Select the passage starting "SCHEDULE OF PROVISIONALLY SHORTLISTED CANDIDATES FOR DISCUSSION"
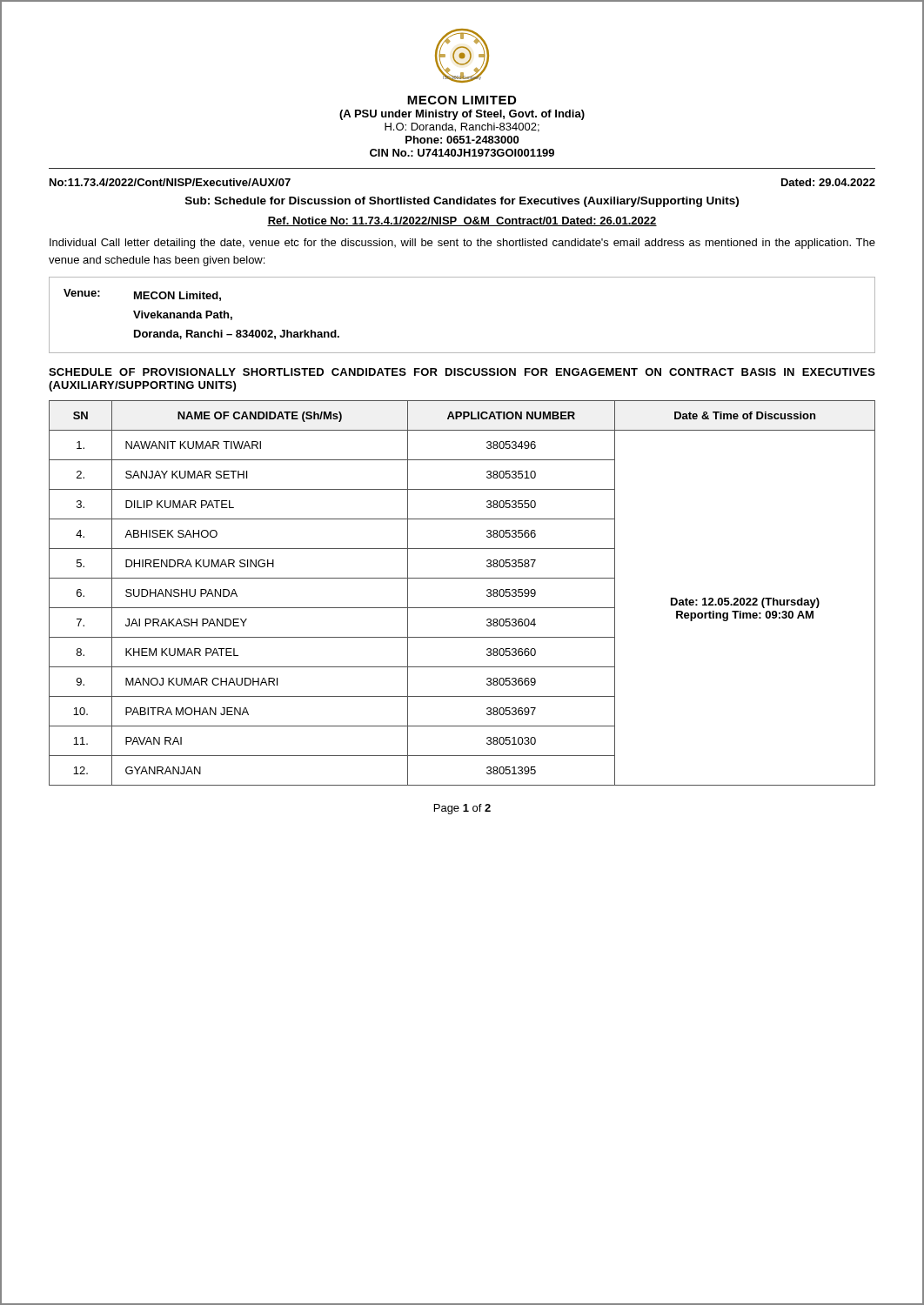Image resolution: width=924 pixels, height=1305 pixels. pos(462,379)
